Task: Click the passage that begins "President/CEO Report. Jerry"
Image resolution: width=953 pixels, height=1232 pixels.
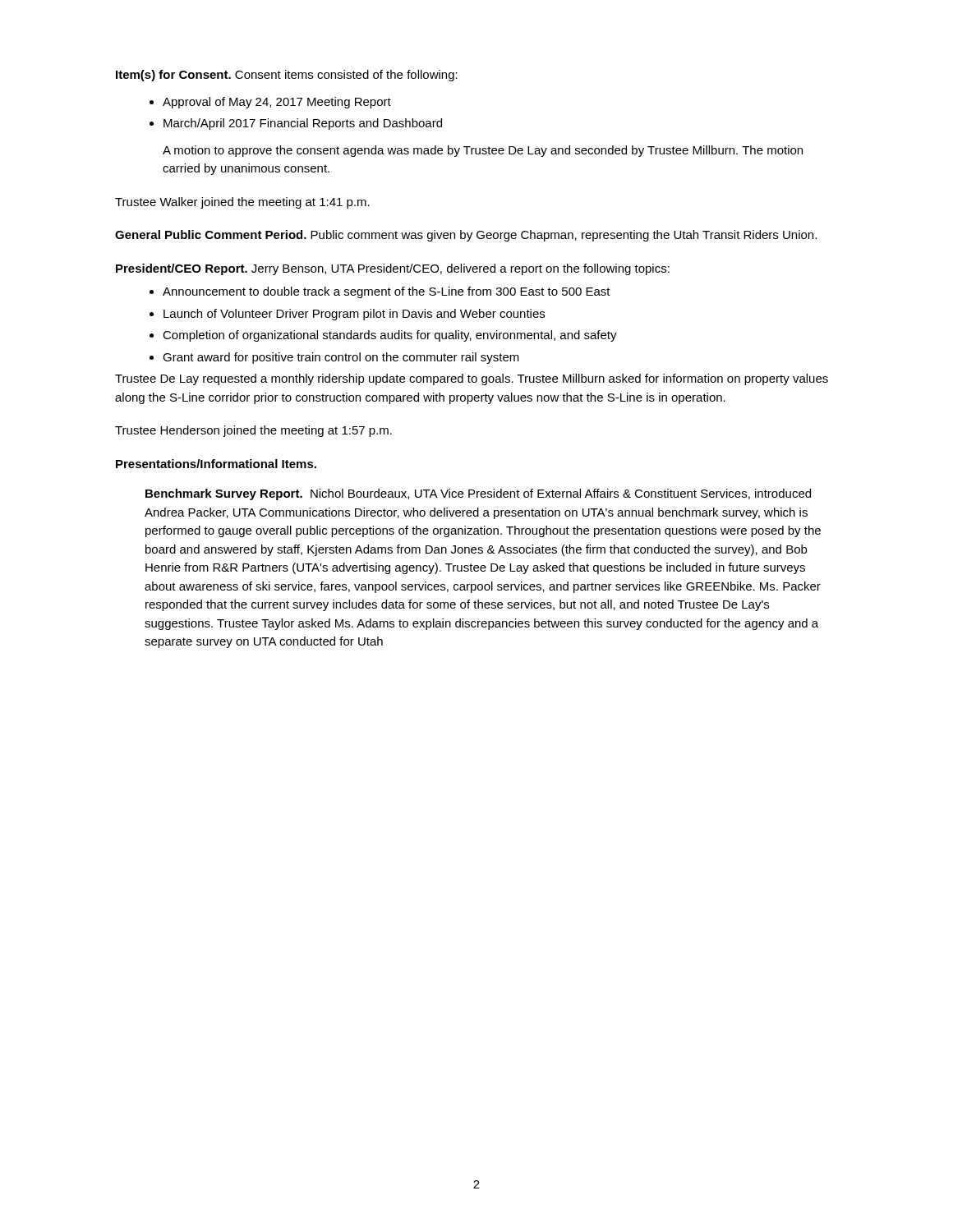Action: click(x=476, y=268)
